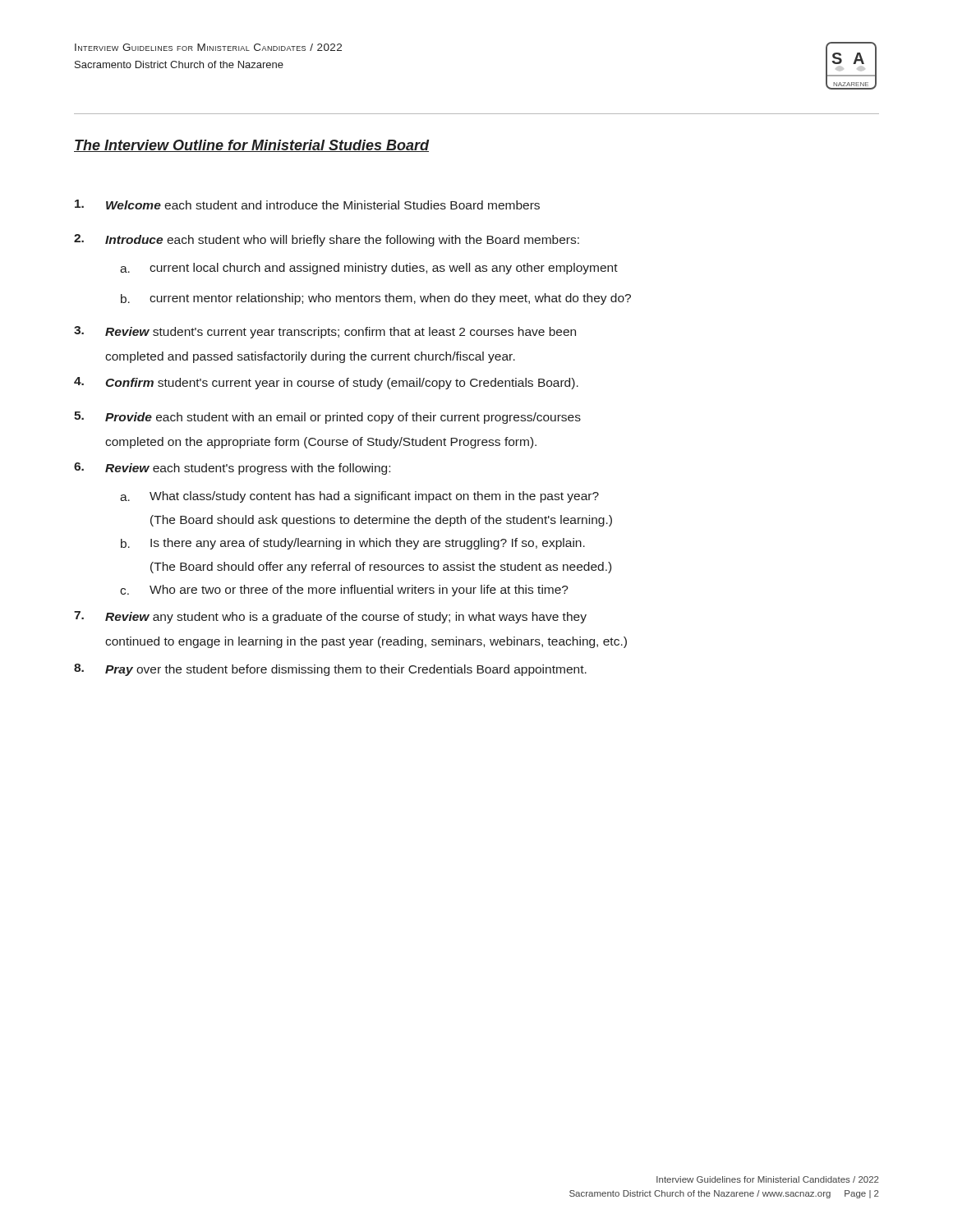Point to the text starting "6. Review each student's progress"

[476, 530]
